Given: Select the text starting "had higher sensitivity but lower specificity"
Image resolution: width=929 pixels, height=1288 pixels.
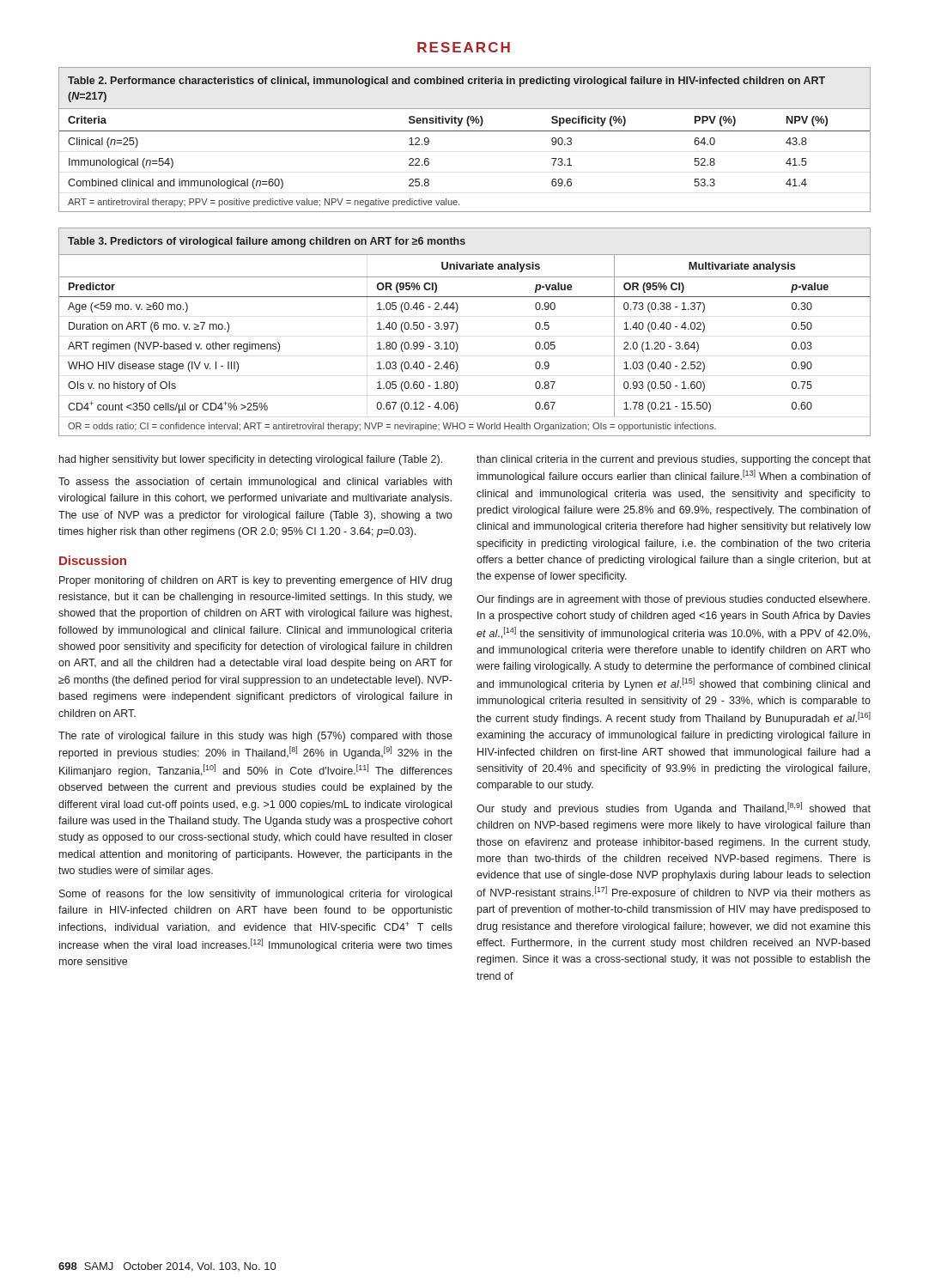Looking at the screenshot, I should coord(251,459).
